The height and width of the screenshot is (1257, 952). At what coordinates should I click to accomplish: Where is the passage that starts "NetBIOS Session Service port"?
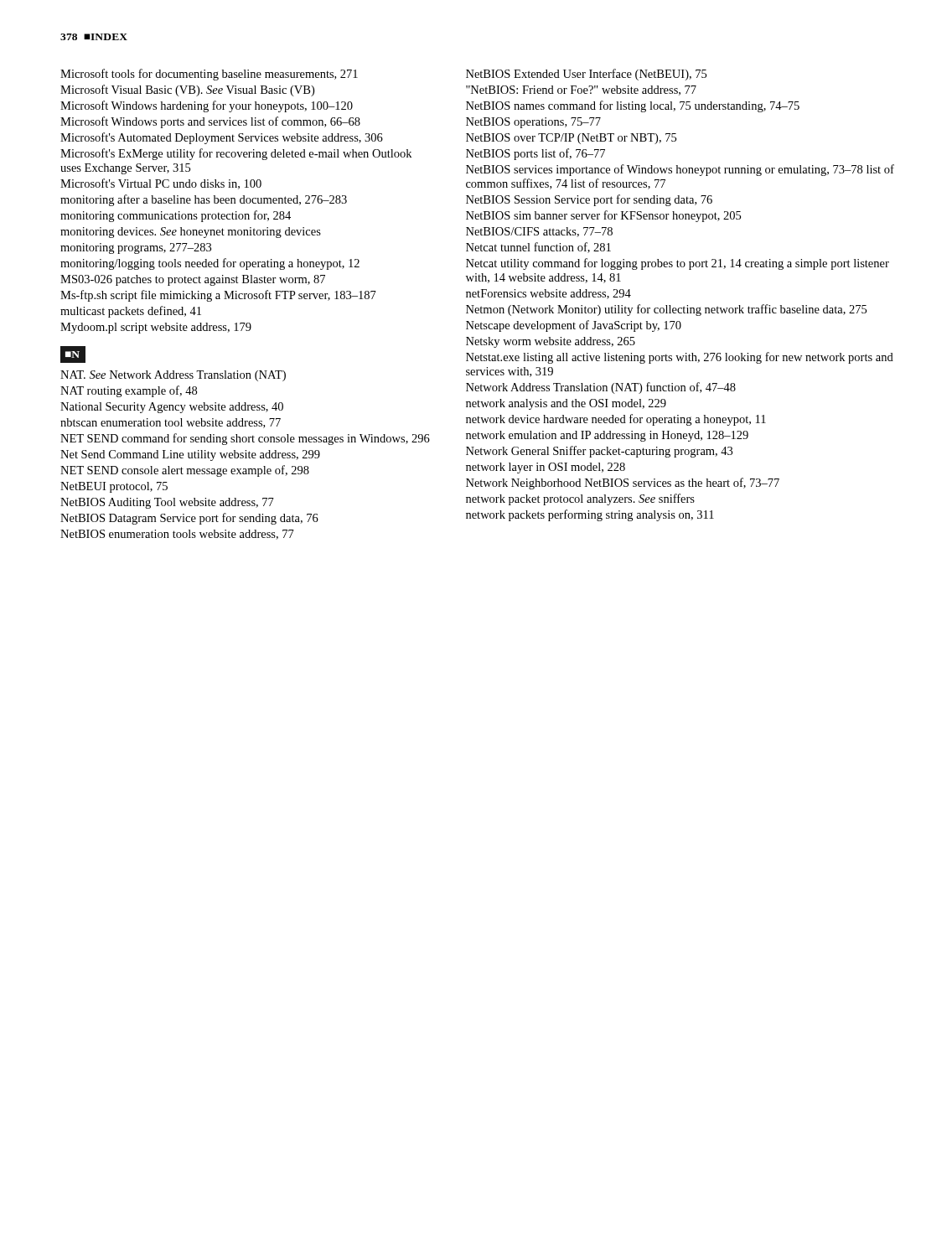pos(589,199)
